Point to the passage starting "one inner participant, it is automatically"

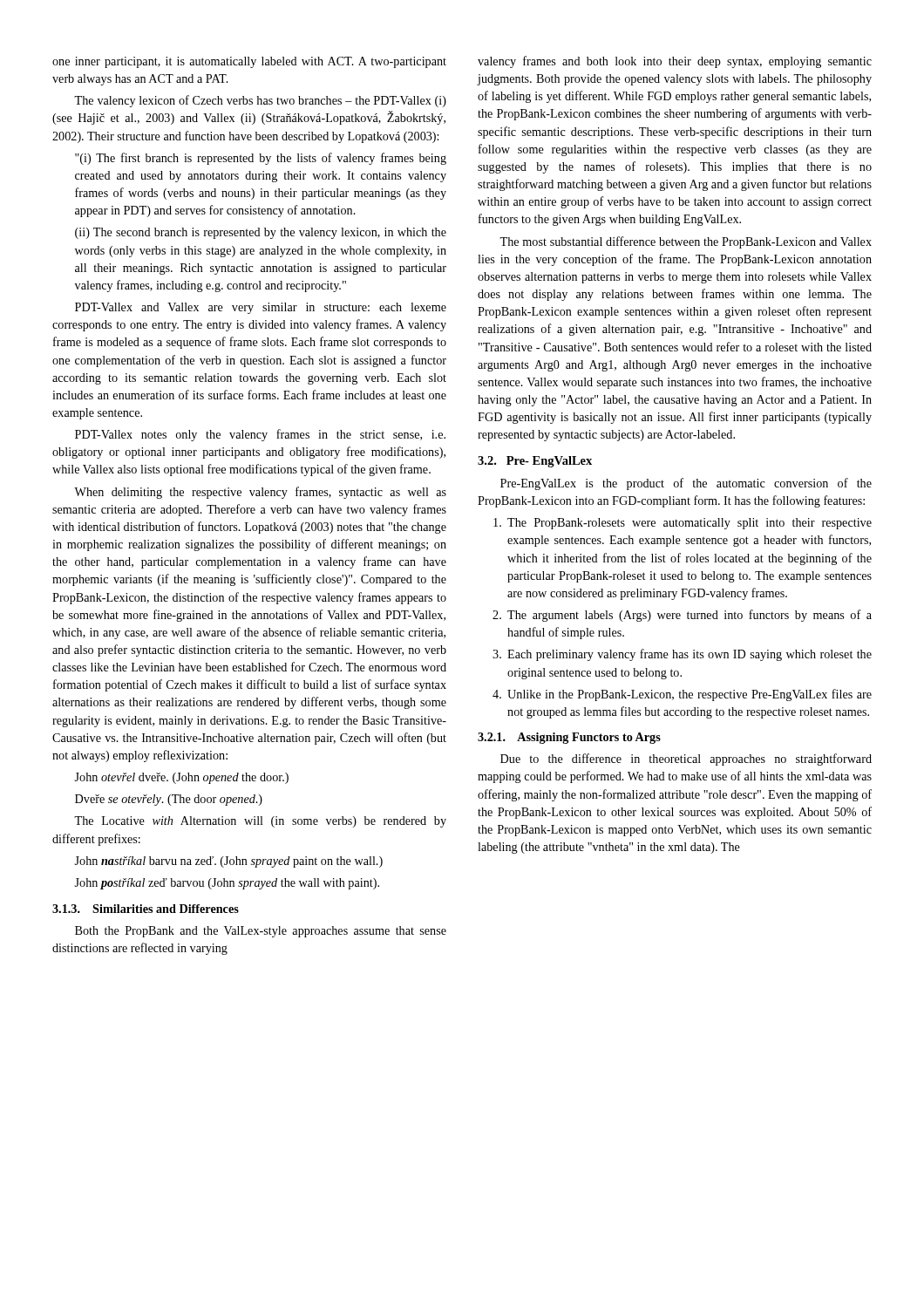coord(249,70)
